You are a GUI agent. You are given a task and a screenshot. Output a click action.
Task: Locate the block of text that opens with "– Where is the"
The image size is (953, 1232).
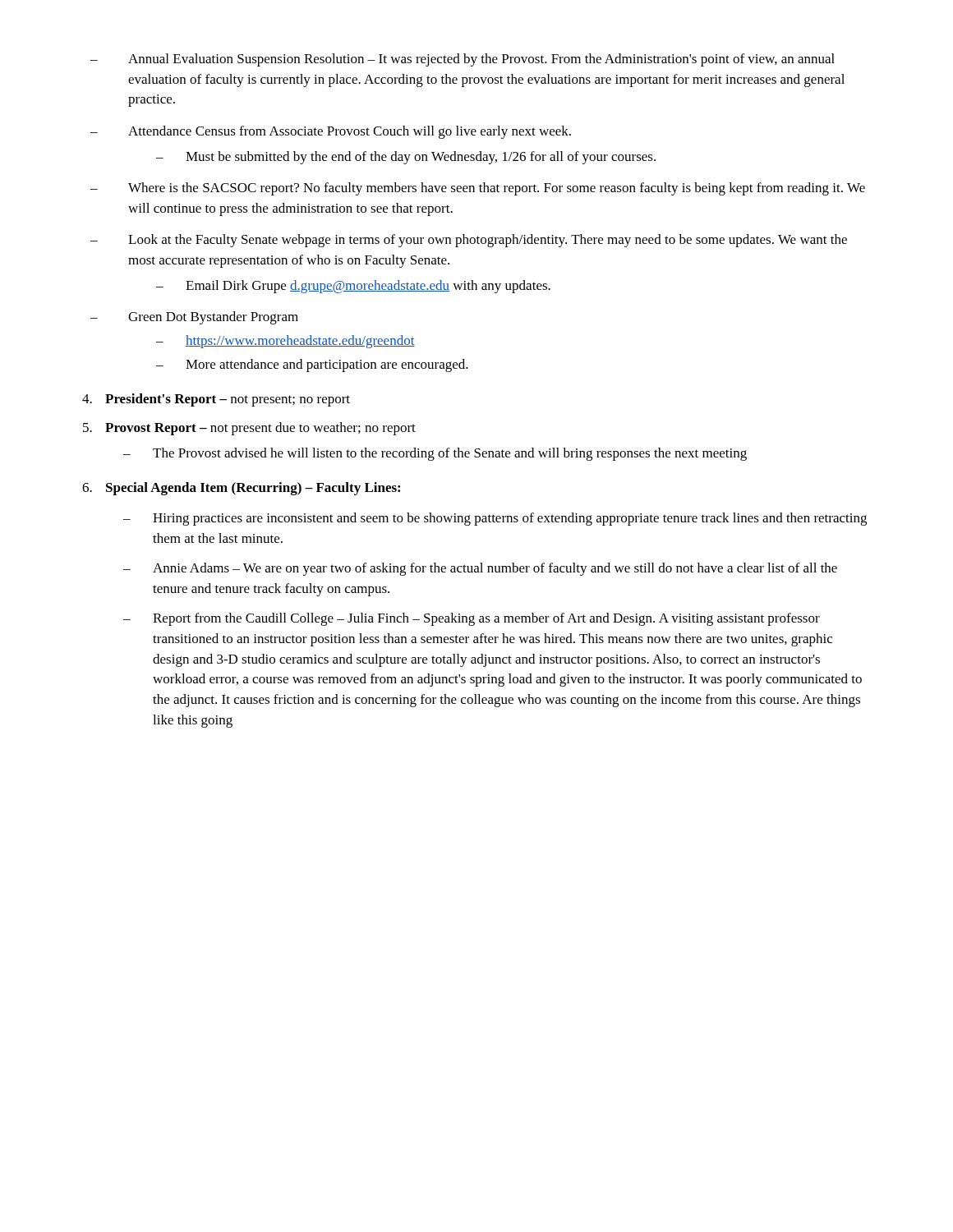(x=476, y=199)
